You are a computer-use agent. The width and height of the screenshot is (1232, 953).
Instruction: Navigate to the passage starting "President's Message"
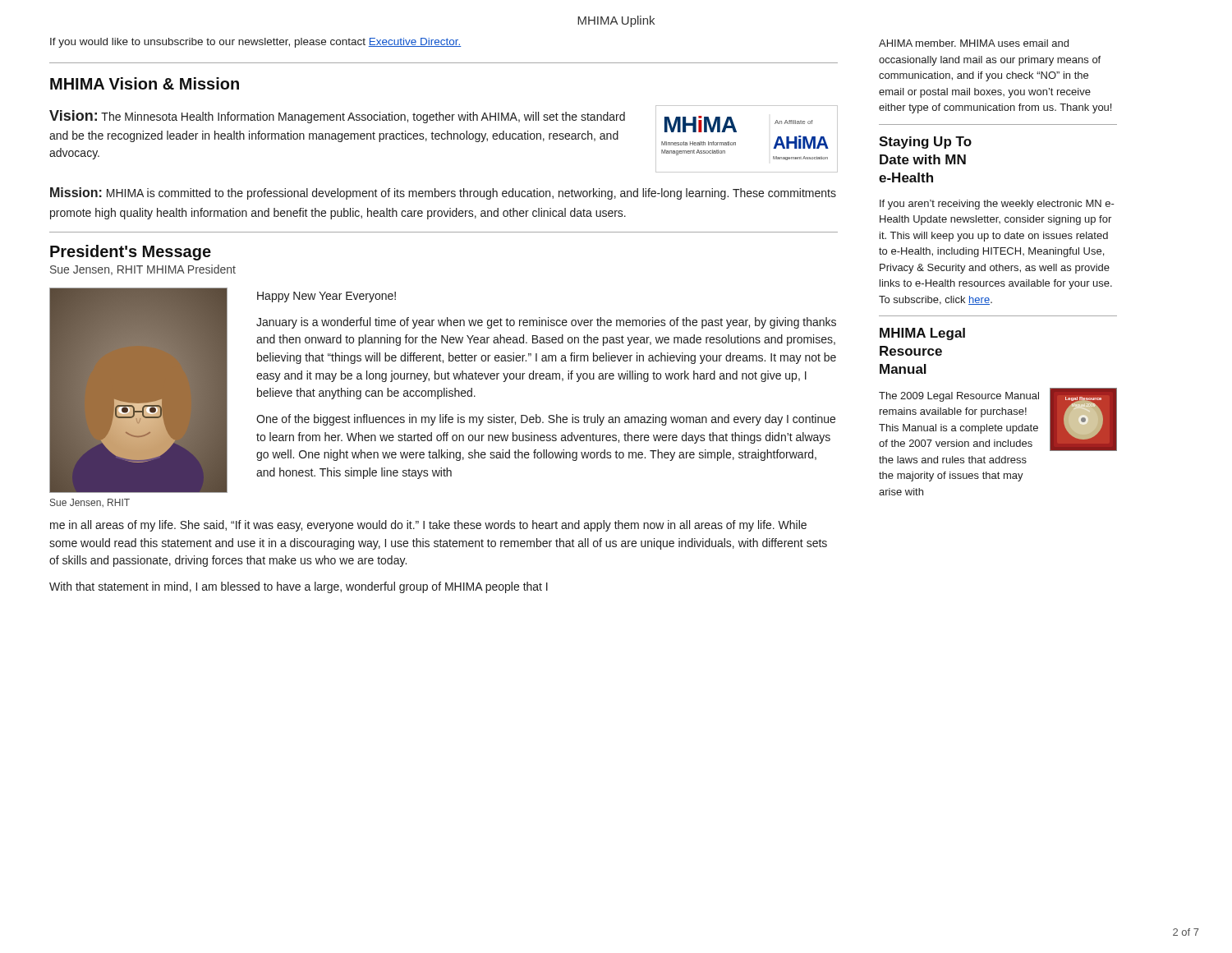click(130, 251)
